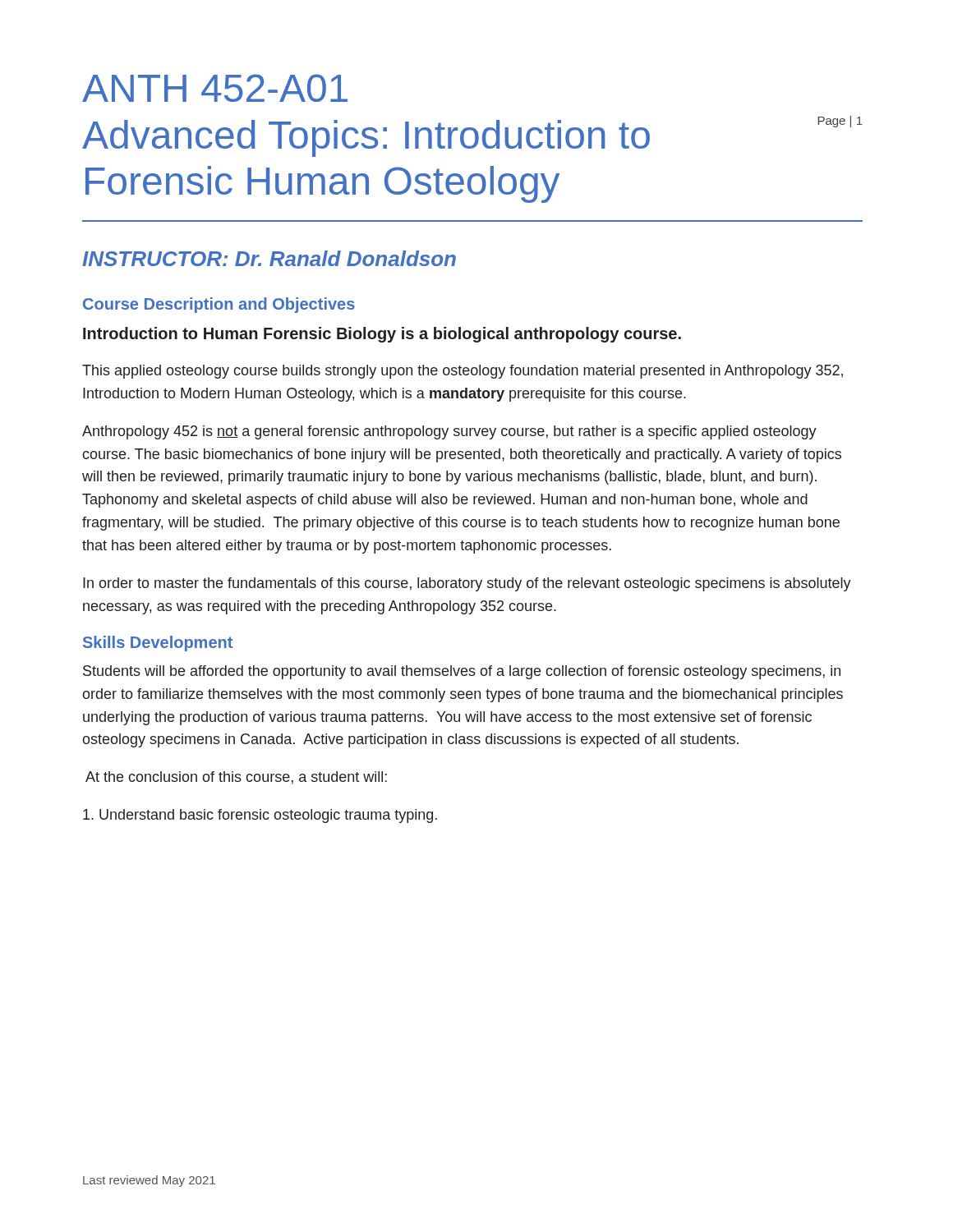Click the passage that begins "In order to master the fundamentals of"
Image resolution: width=953 pixels, height=1232 pixels.
pyautogui.click(x=466, y=595)
